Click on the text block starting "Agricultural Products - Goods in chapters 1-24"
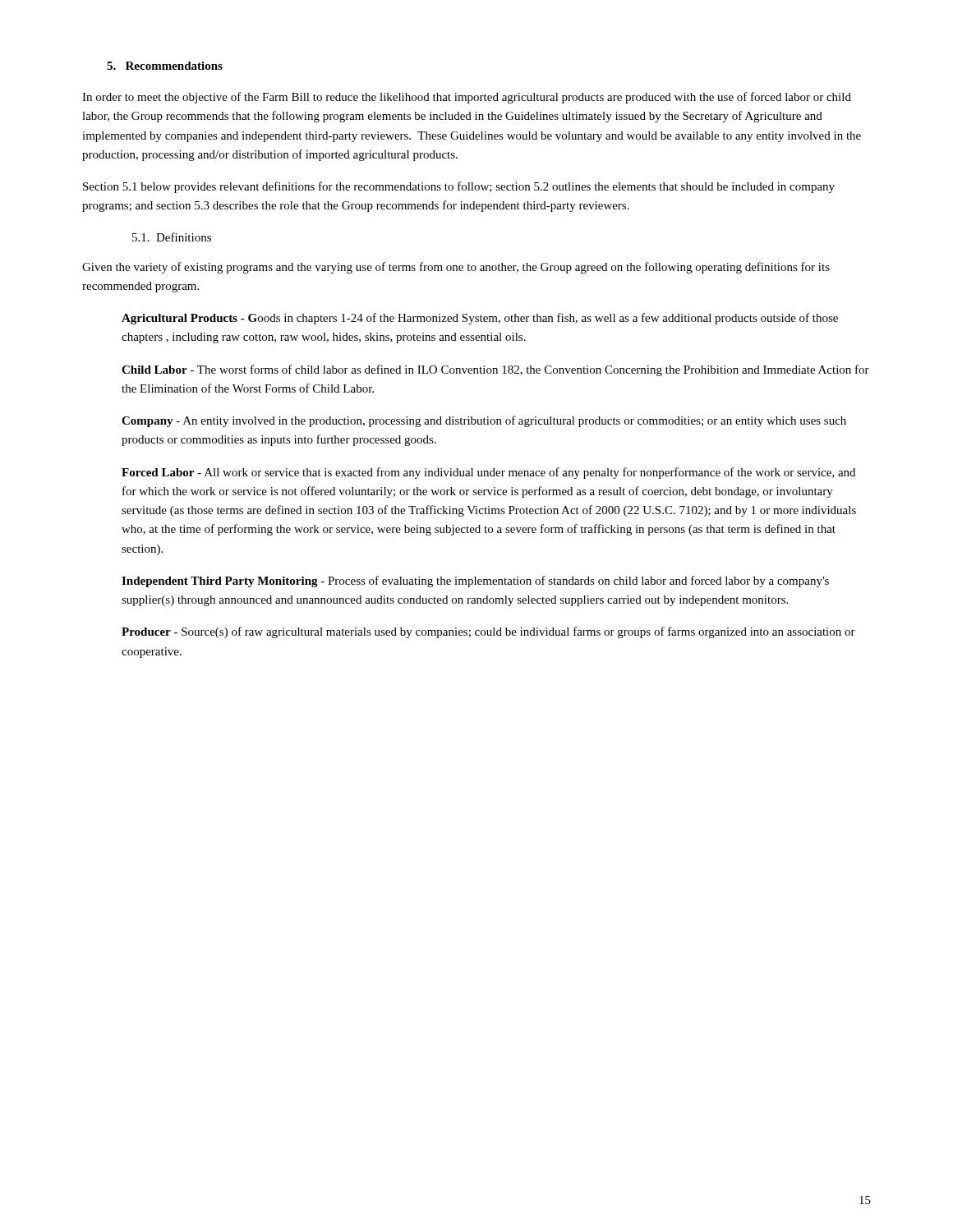Image resolution: width=953 pixels, height=1232 pixels. (x=480, y=327)
